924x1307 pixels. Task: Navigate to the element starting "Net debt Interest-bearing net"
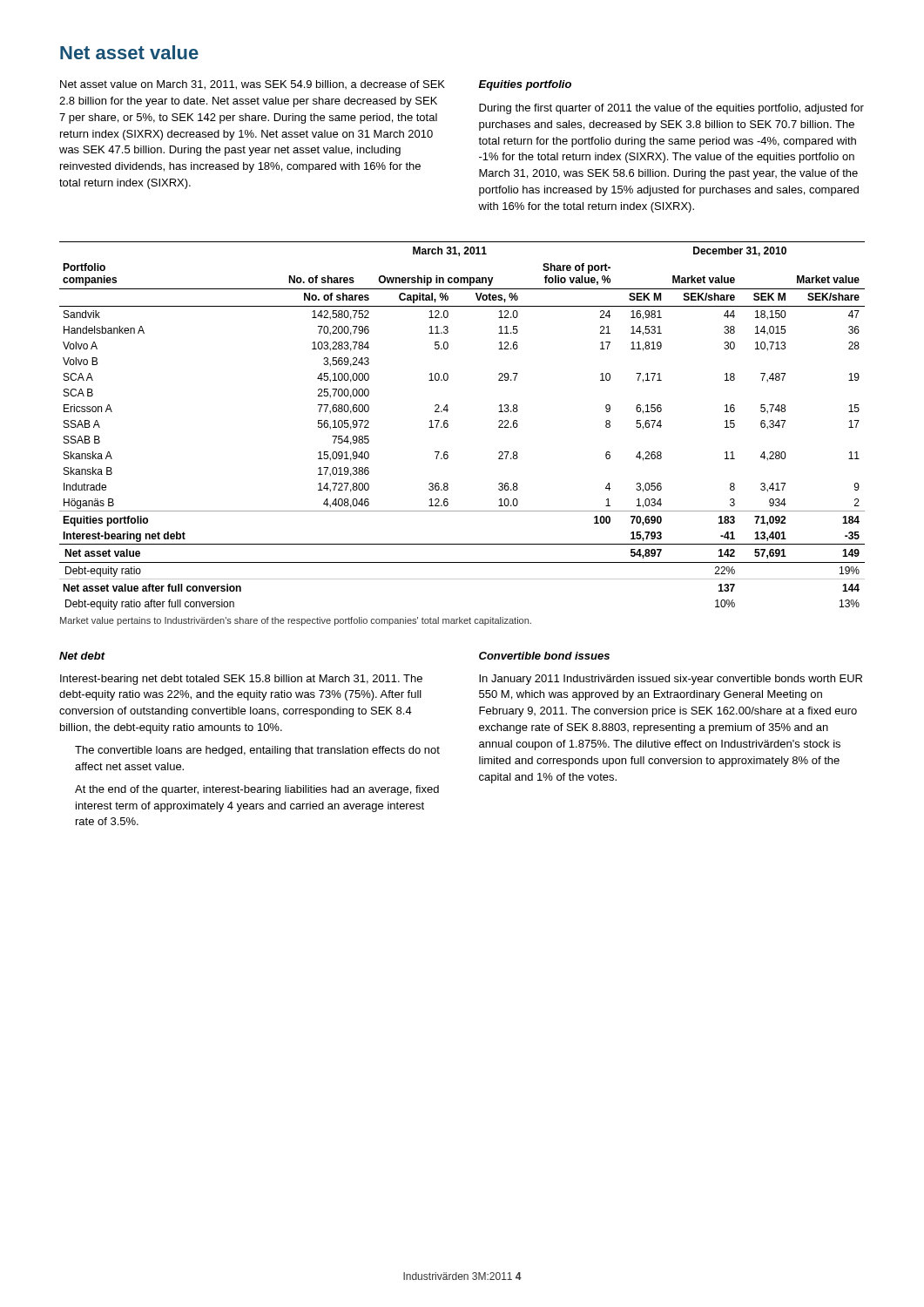tap(252, 739)
